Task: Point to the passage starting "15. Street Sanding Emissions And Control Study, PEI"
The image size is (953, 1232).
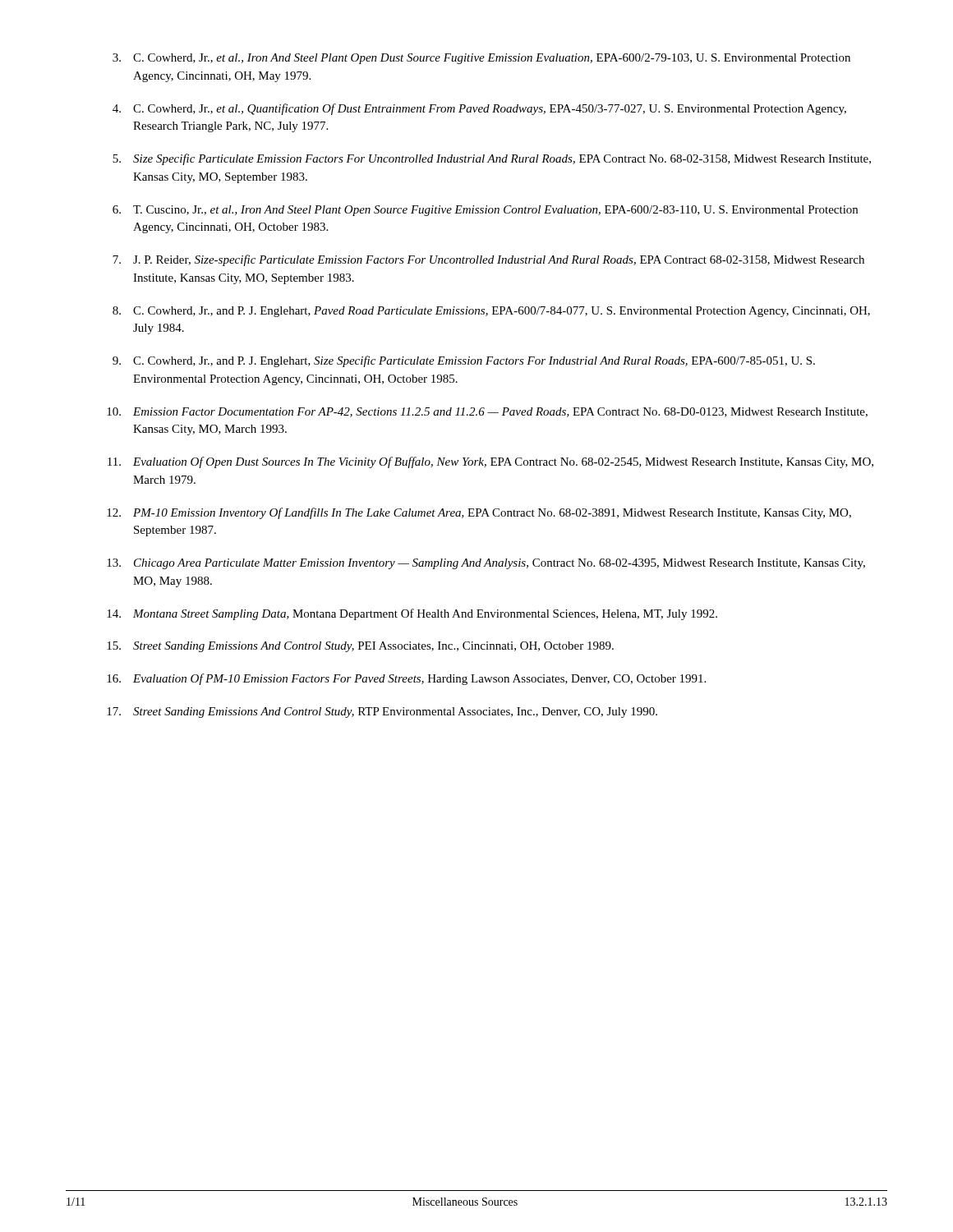Action: click(485, 646)
